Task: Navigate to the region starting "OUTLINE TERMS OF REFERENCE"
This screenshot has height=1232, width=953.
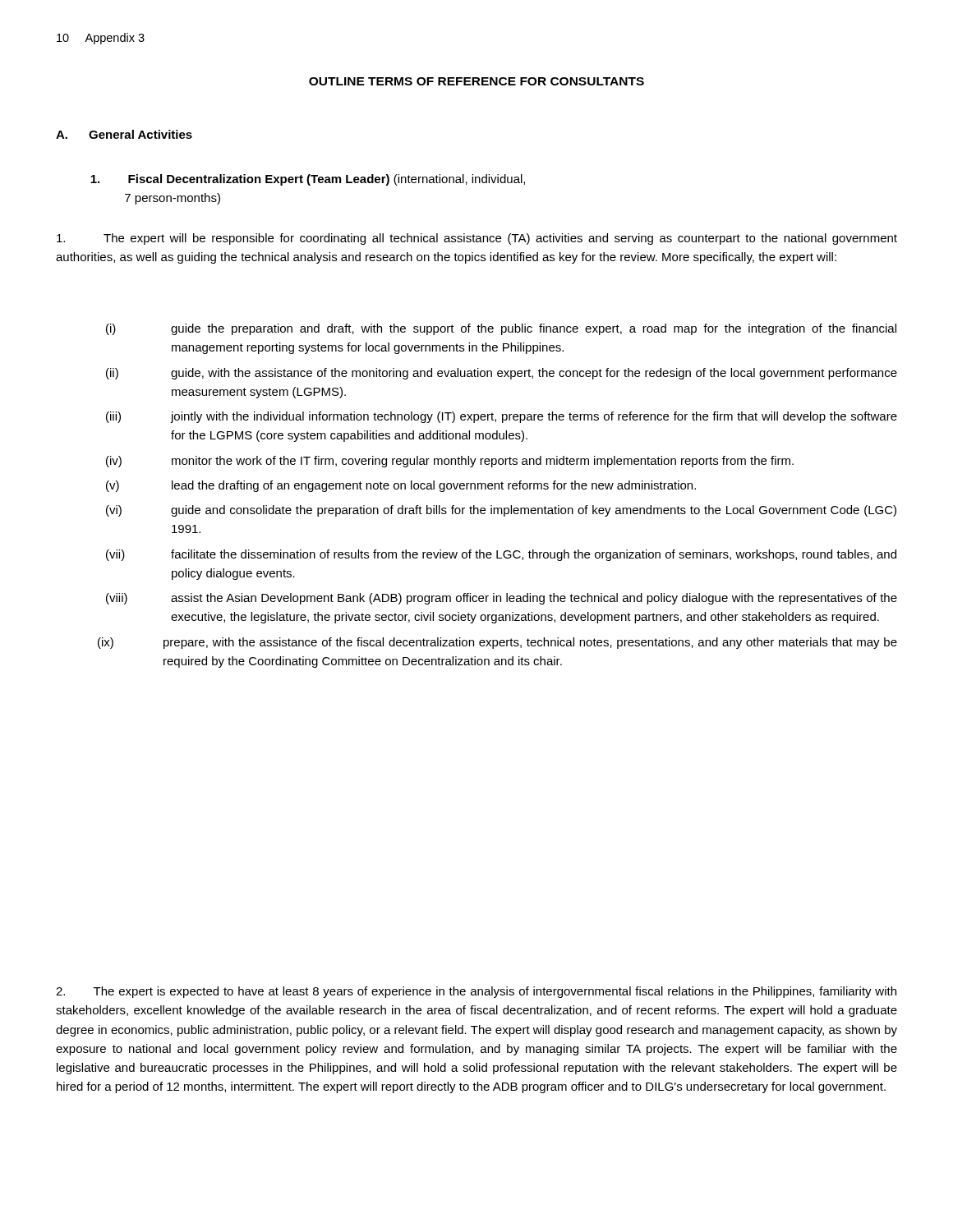Action: point(476,81)
